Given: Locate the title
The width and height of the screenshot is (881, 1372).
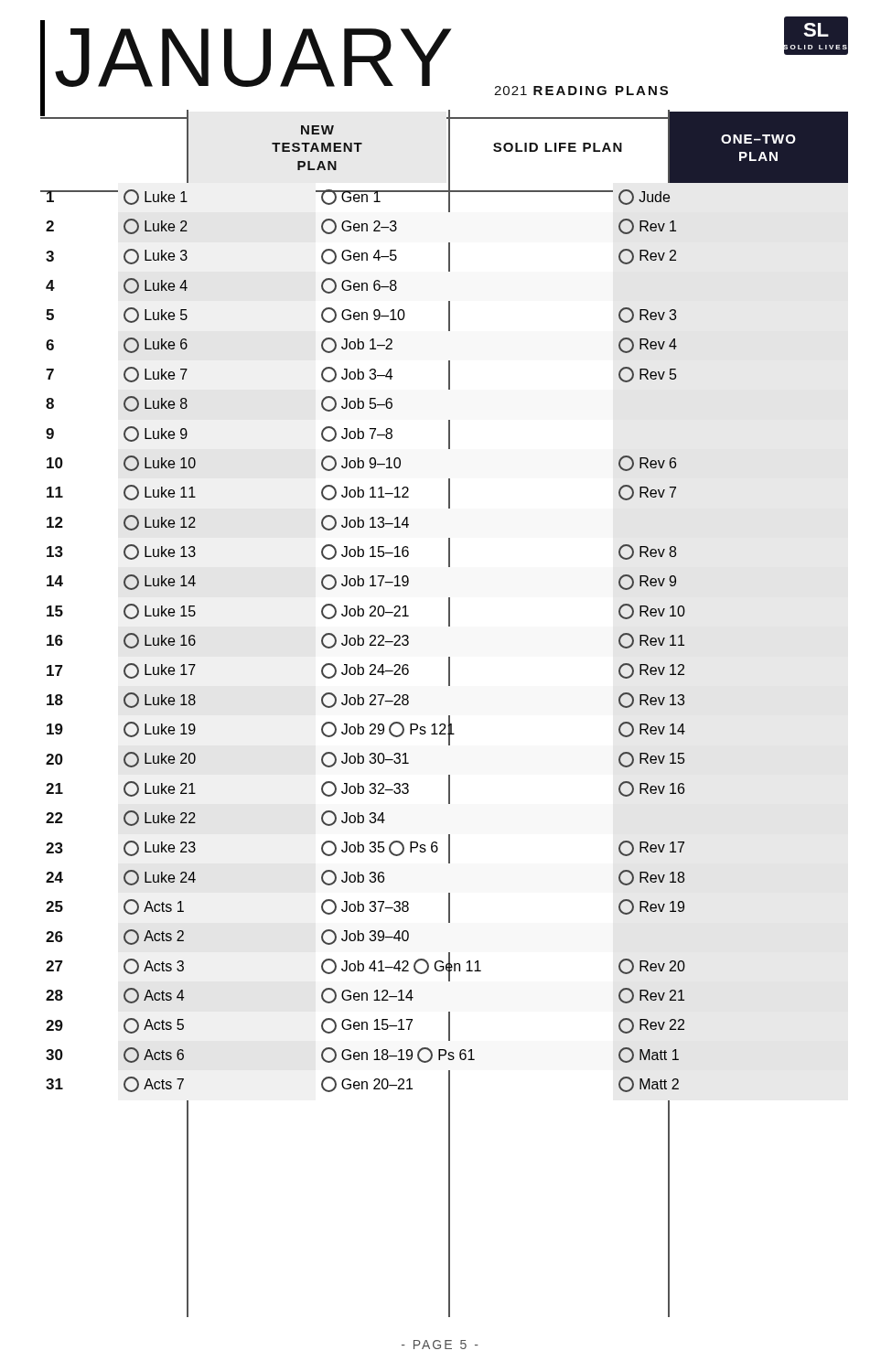Looking at the screenshot, I should click(248, 66).
